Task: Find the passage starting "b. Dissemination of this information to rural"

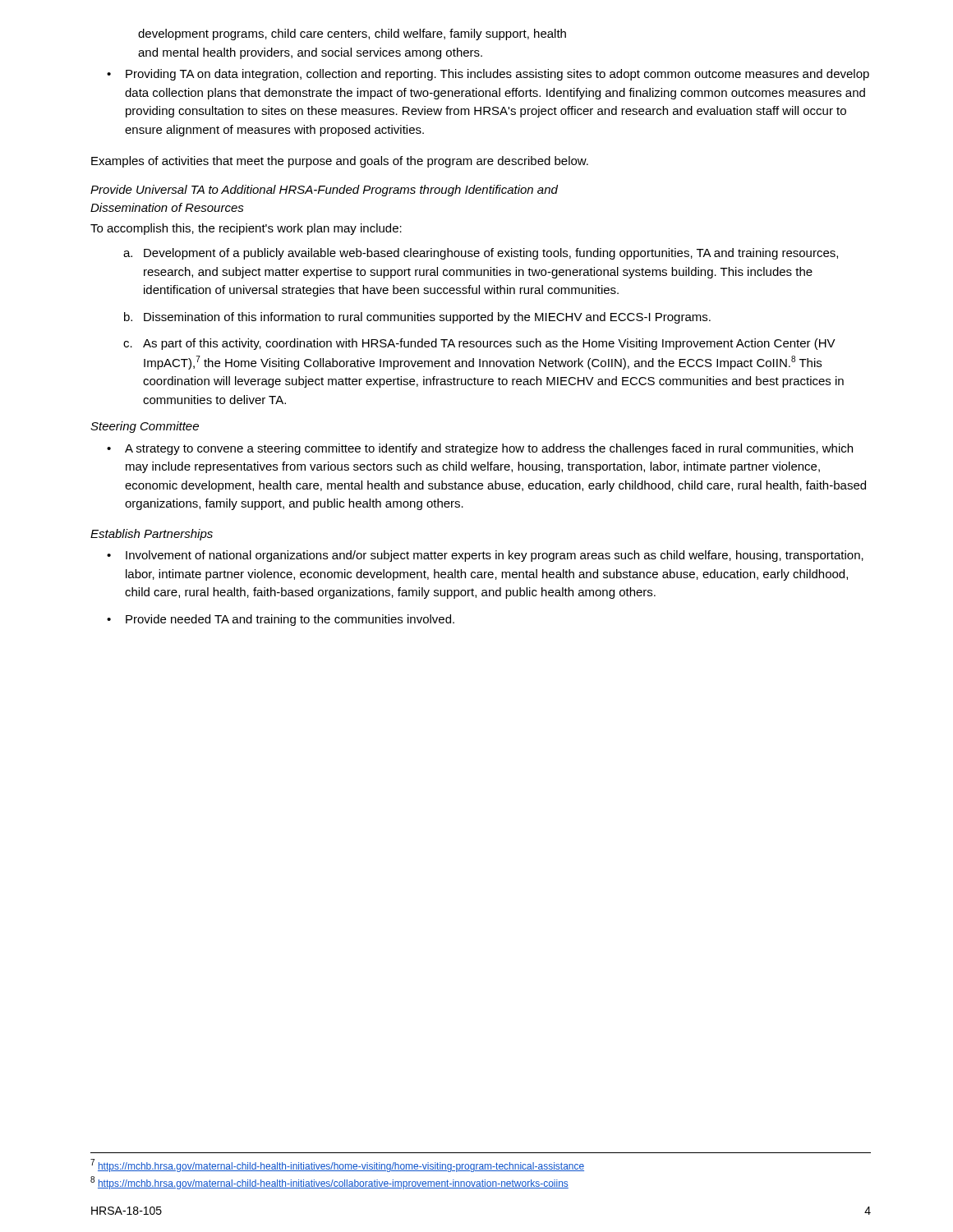Action: click(x=497, y=317)
